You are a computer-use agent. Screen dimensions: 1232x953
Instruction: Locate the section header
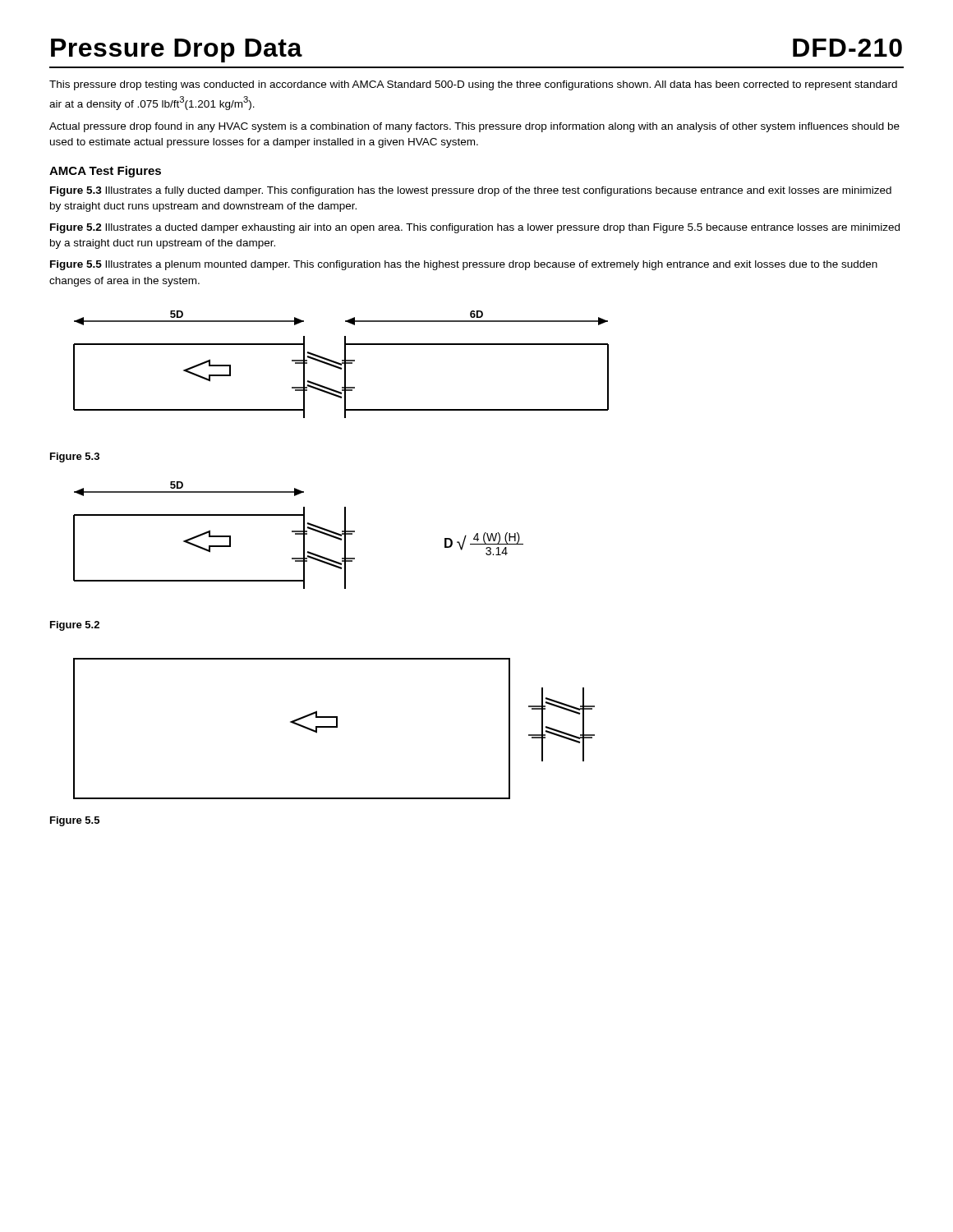(x=105, y=170)
